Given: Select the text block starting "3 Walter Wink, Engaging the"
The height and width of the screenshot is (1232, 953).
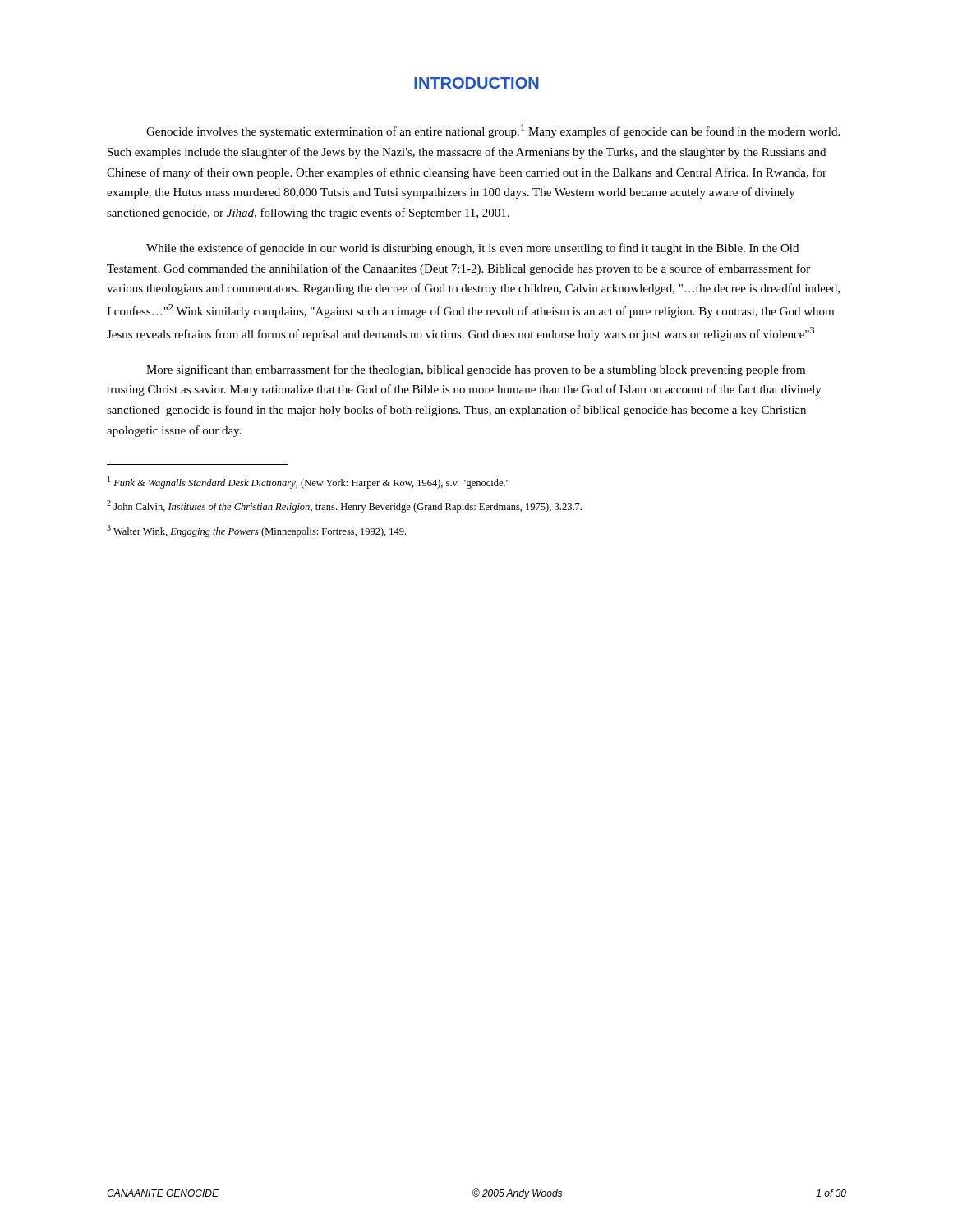Looking at the screenshot, I should click(x=257, y=530).
